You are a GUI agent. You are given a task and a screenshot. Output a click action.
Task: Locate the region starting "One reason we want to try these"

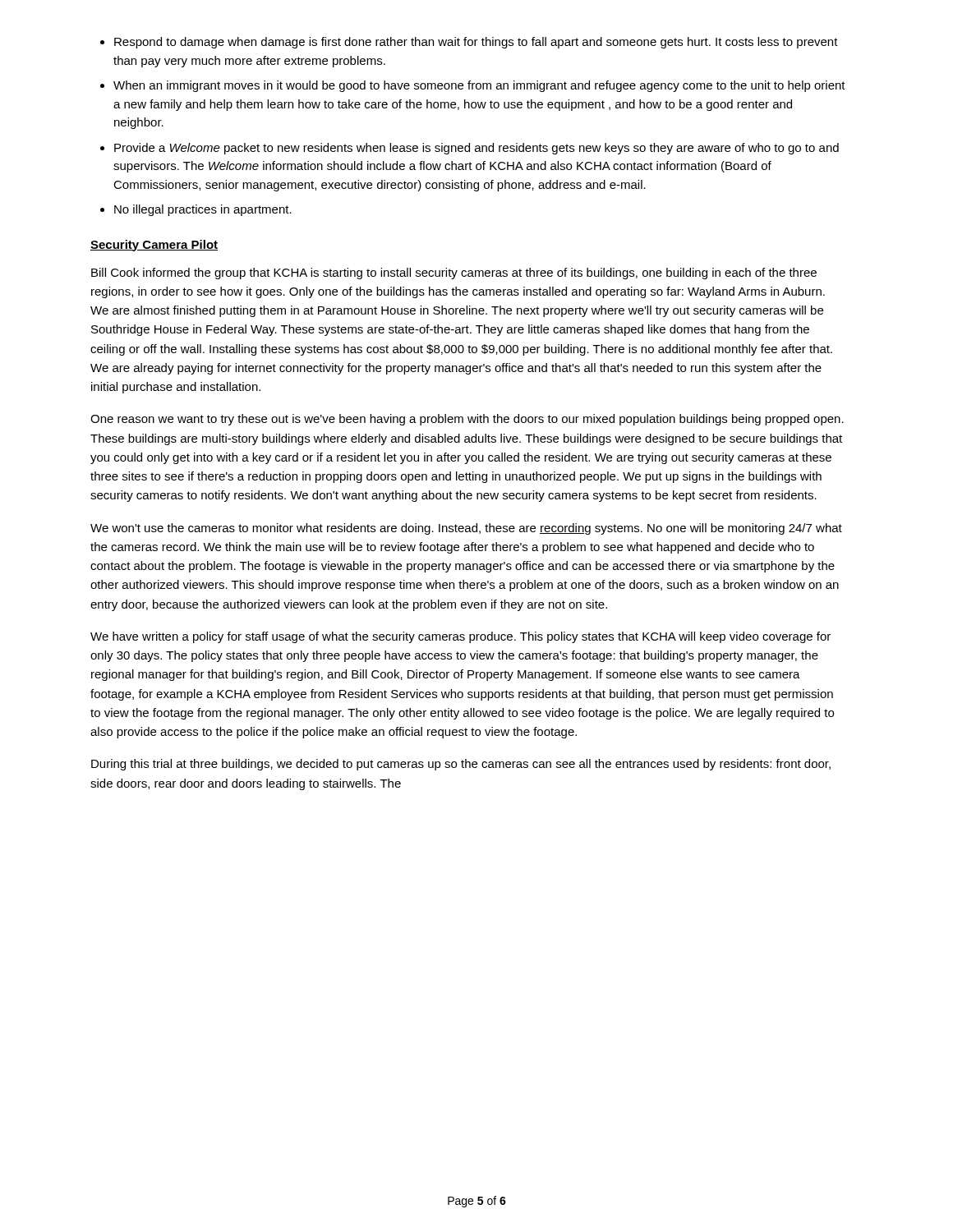(x=467, y=457)
